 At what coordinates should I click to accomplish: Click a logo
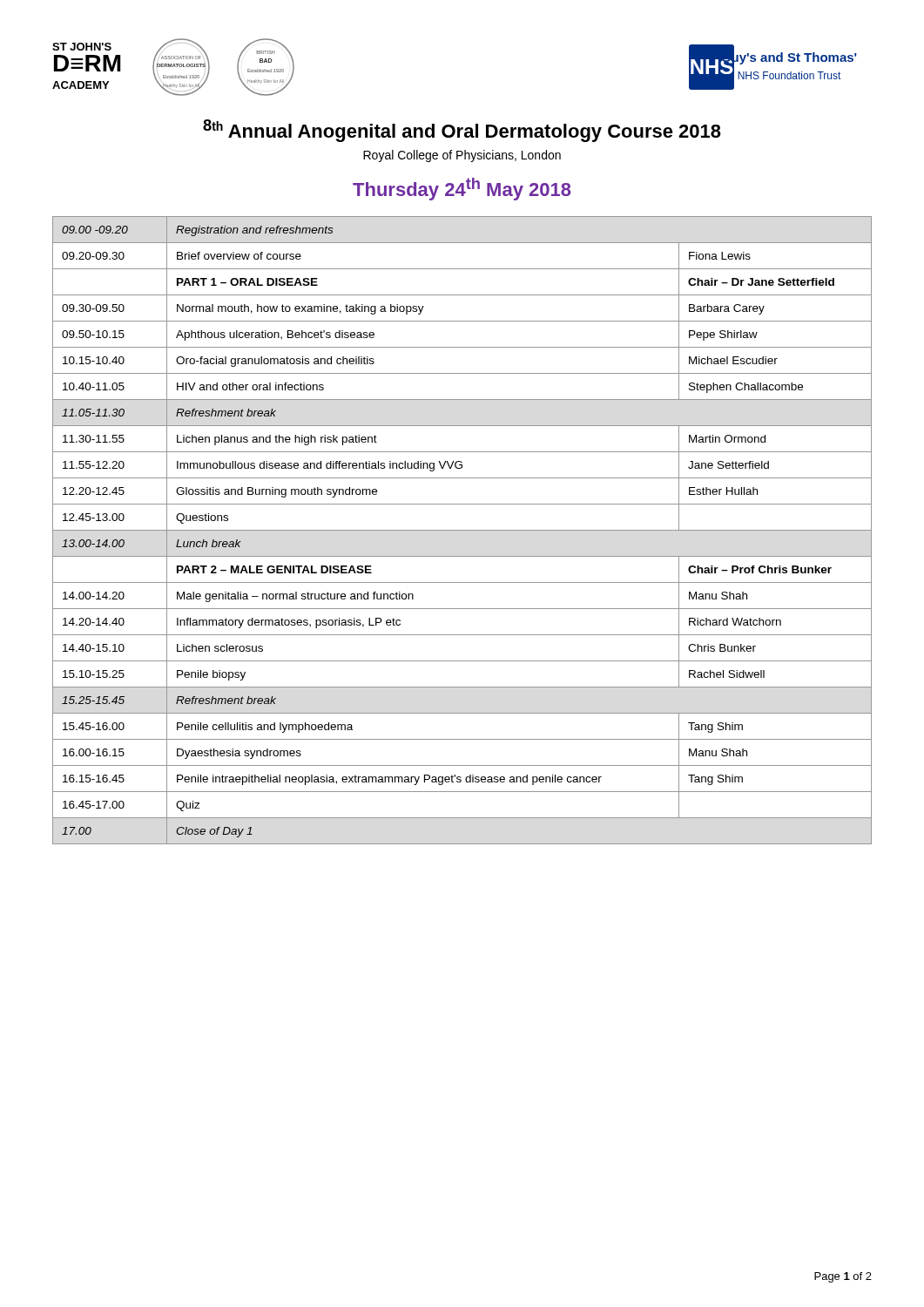(462, 68)
